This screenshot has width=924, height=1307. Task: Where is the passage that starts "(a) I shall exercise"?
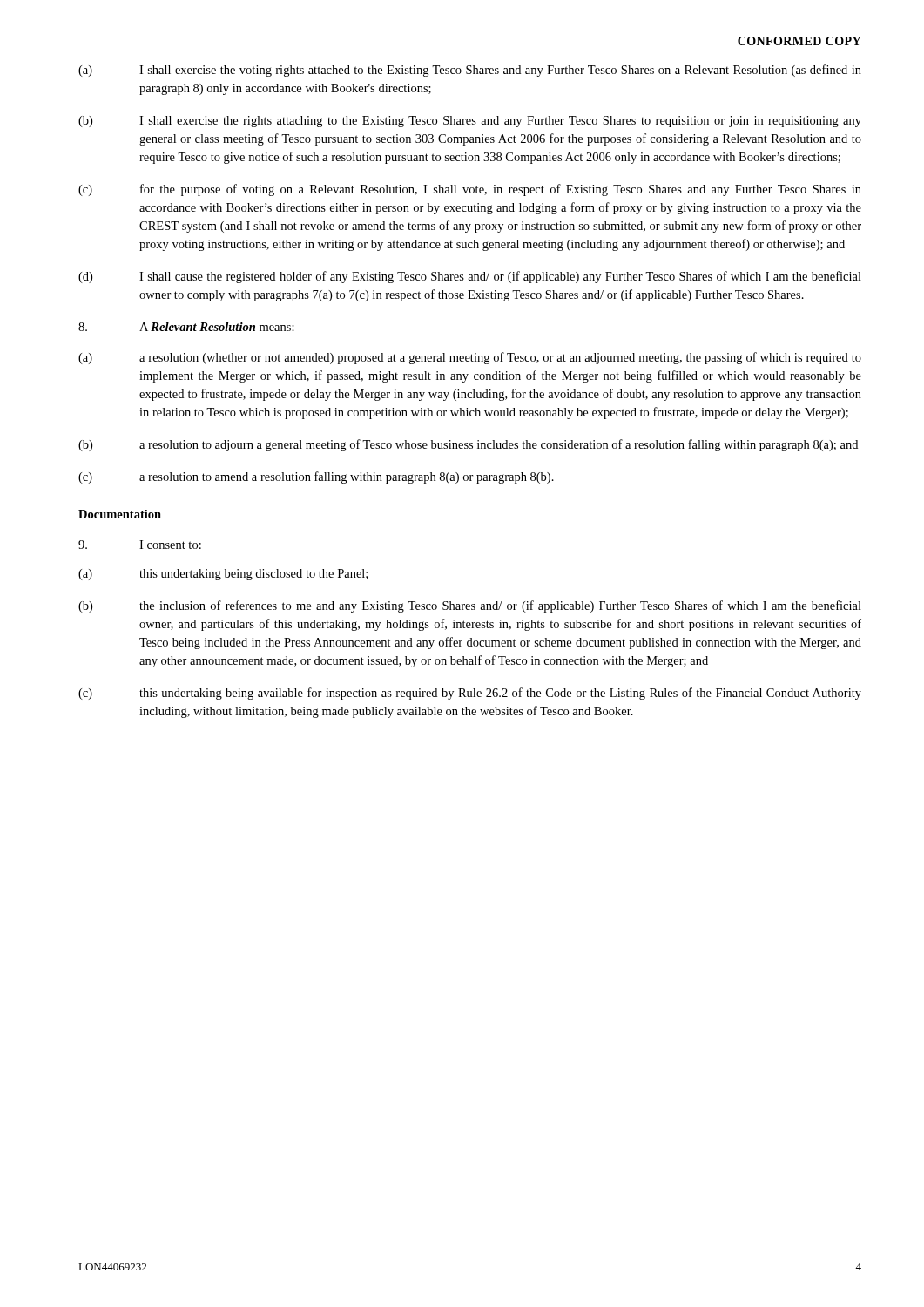470,79
